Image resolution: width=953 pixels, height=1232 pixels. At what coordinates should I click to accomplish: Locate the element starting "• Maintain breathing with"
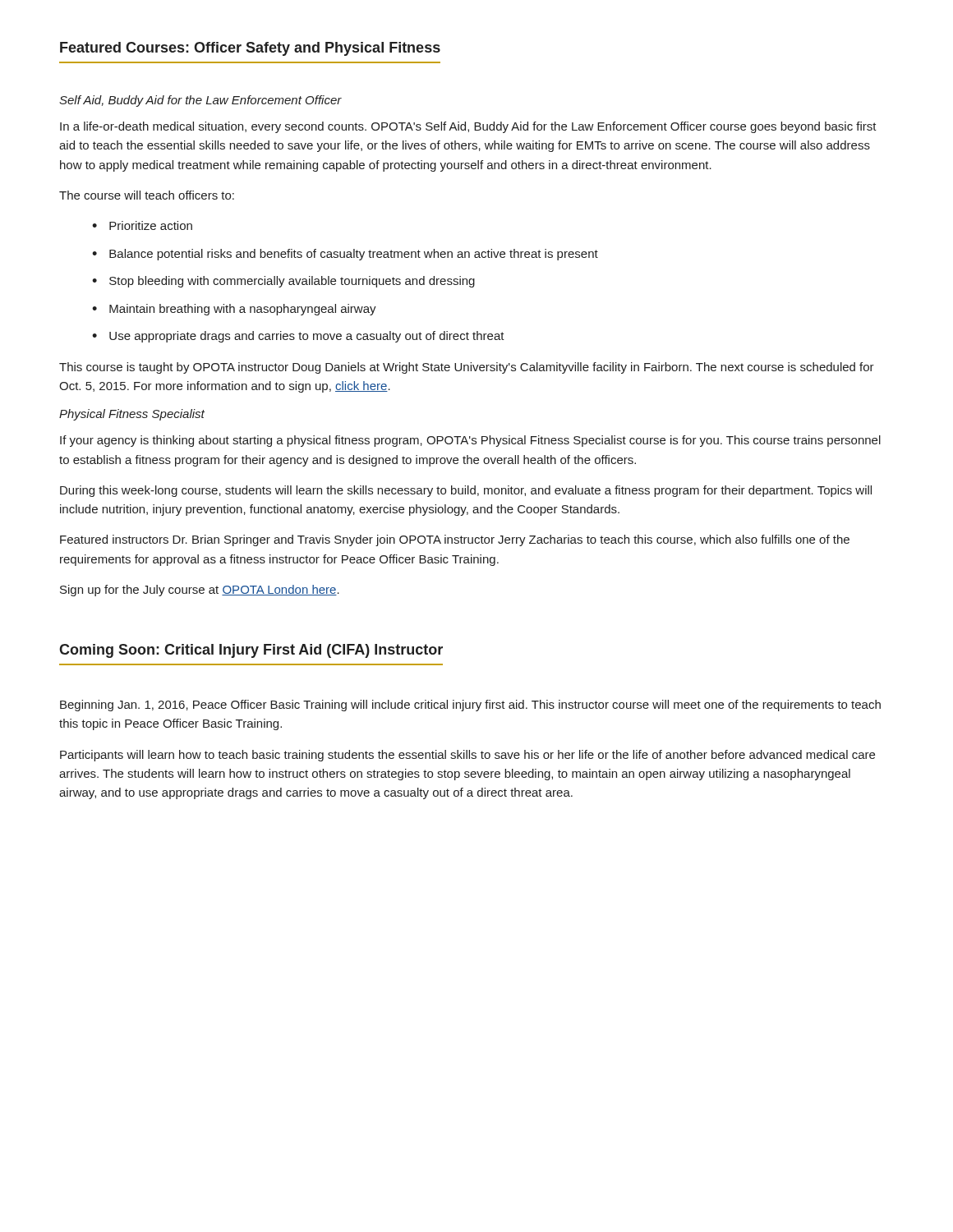coord(234,308)
